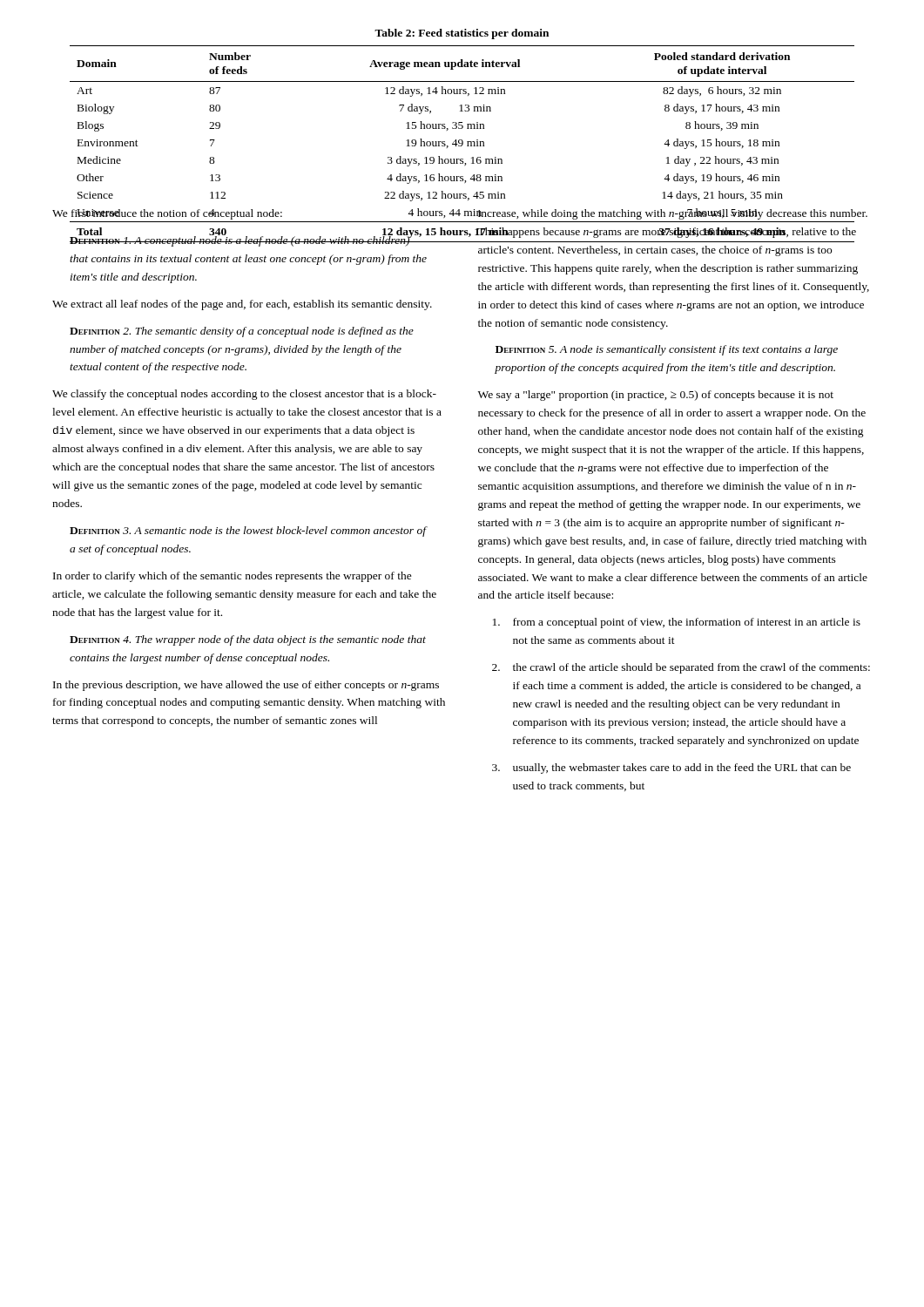Screen dimensions: 1307x924
Task: Locate the element starting "Definition 2. The semantic density of a conceptual"
Action: (242, 349)
